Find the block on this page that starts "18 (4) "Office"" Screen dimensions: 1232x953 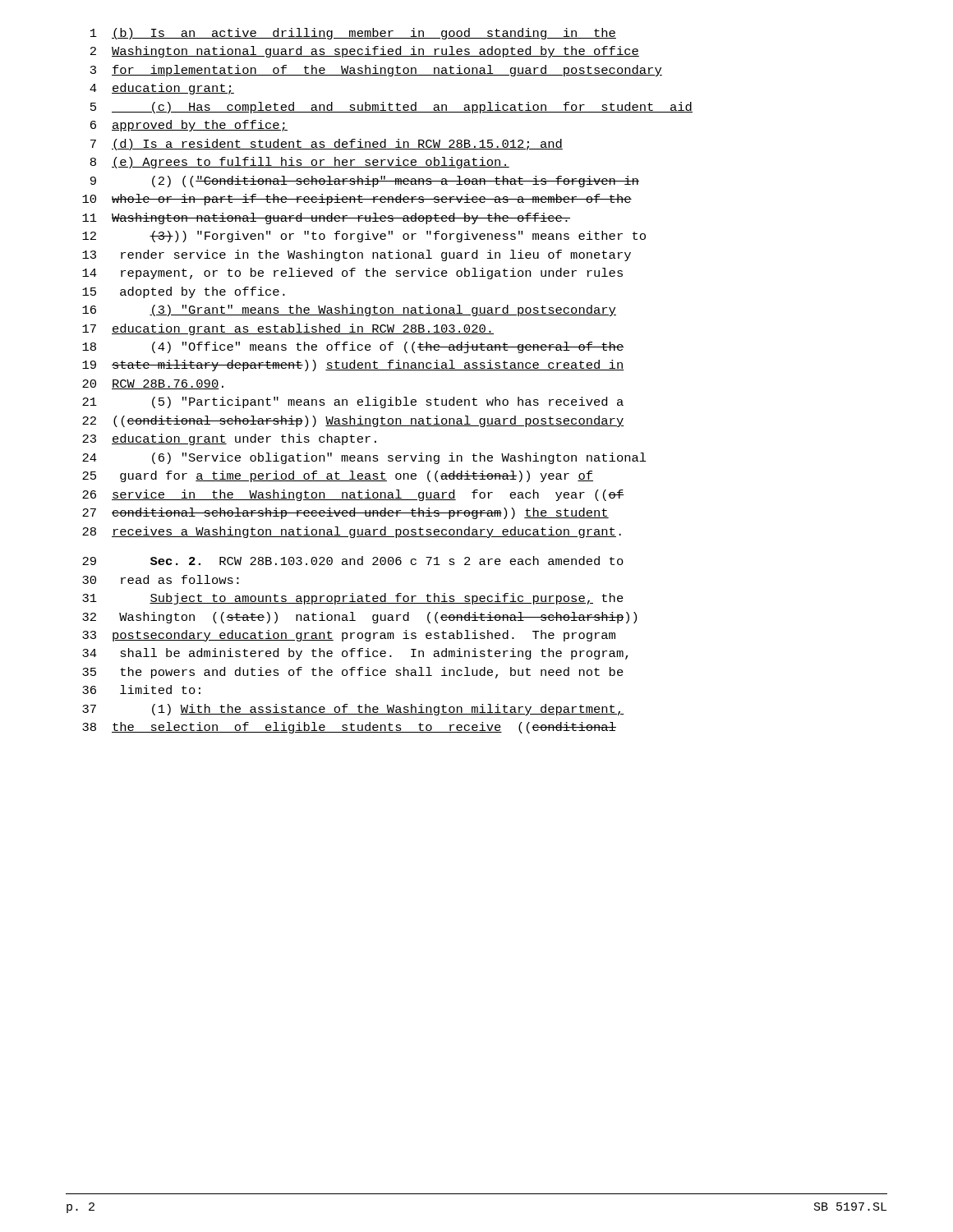[x=476, y=366]
